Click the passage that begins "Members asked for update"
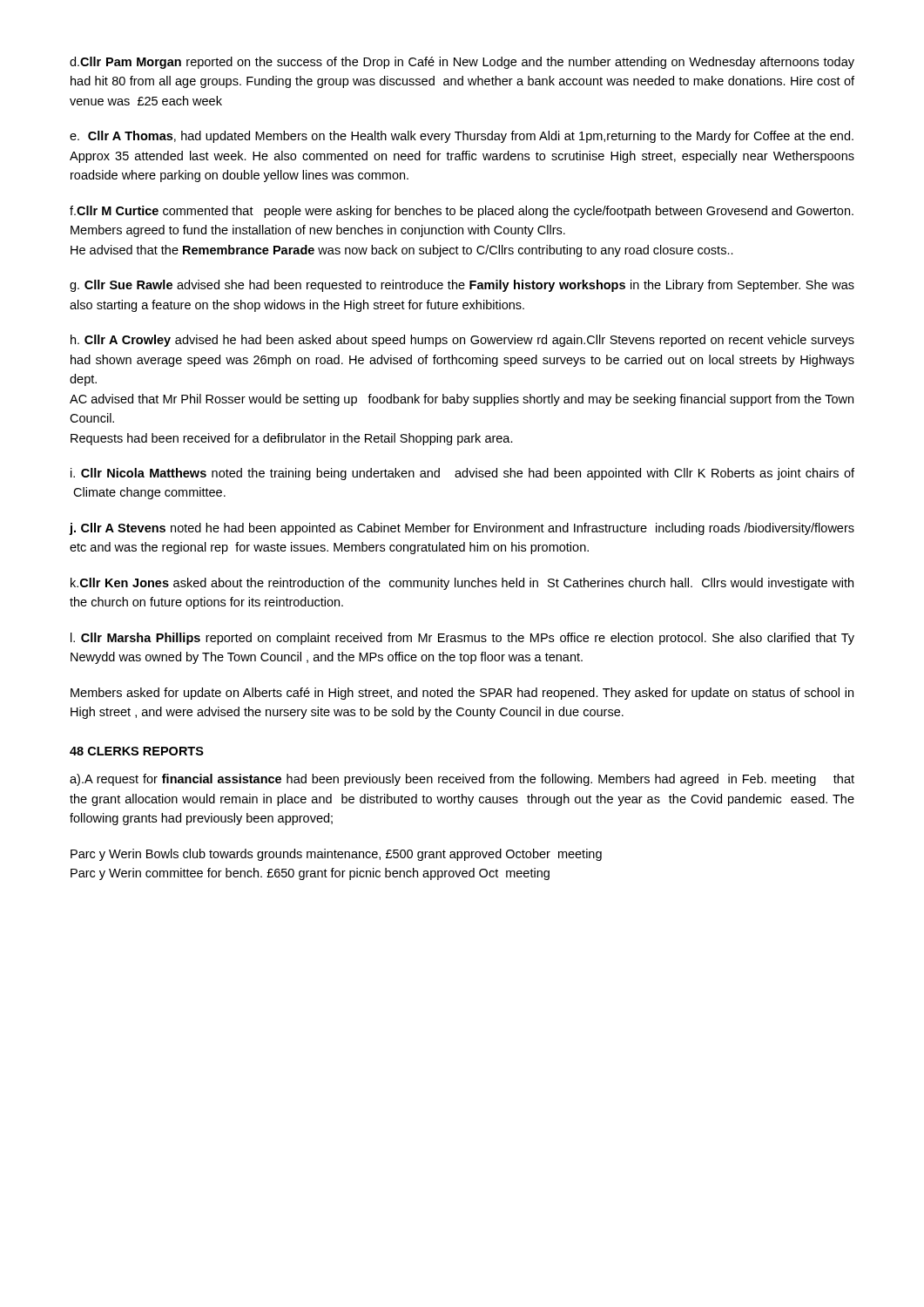 462,702
